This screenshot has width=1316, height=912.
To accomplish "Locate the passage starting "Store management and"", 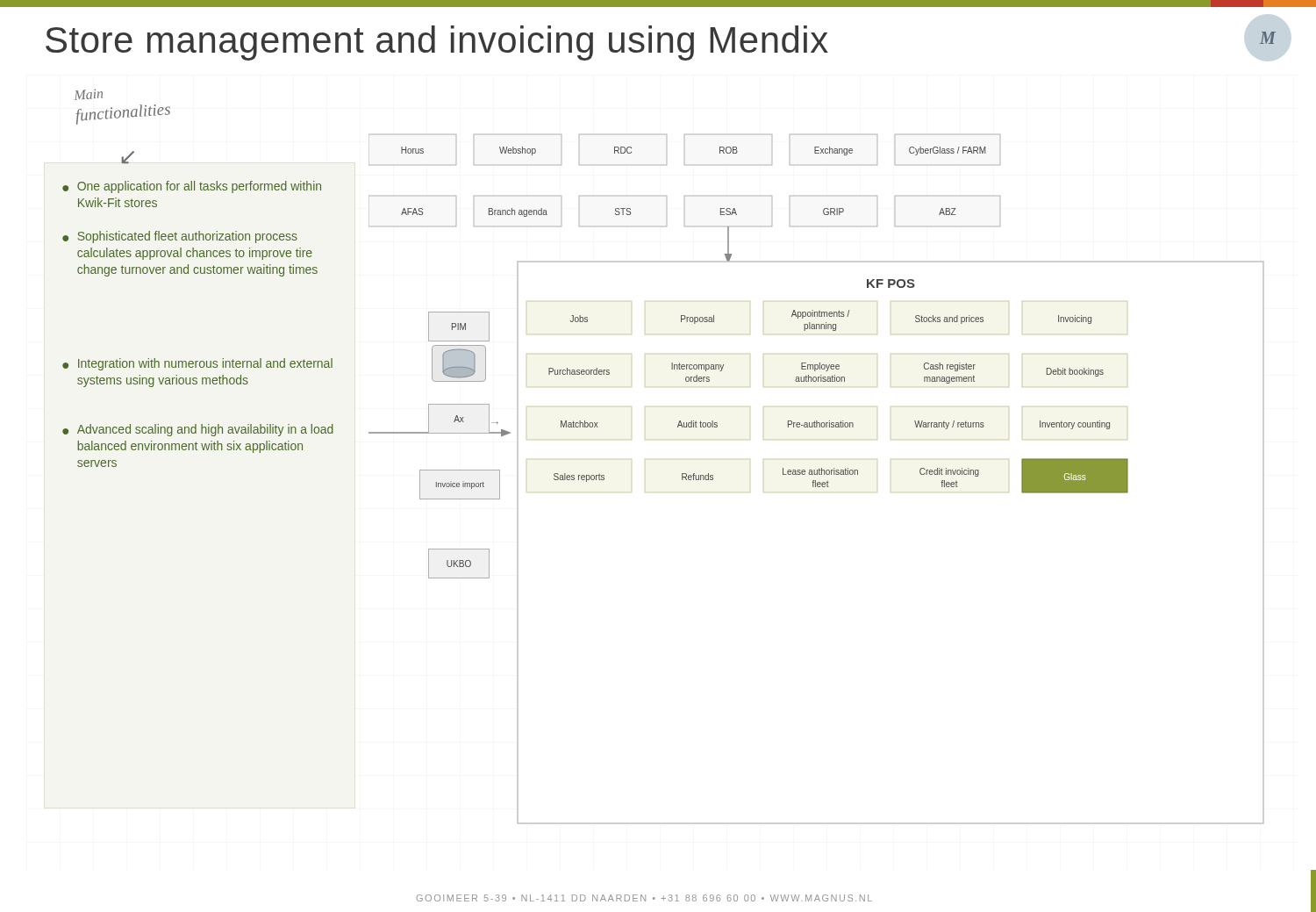I will click(x=436, y=40).
